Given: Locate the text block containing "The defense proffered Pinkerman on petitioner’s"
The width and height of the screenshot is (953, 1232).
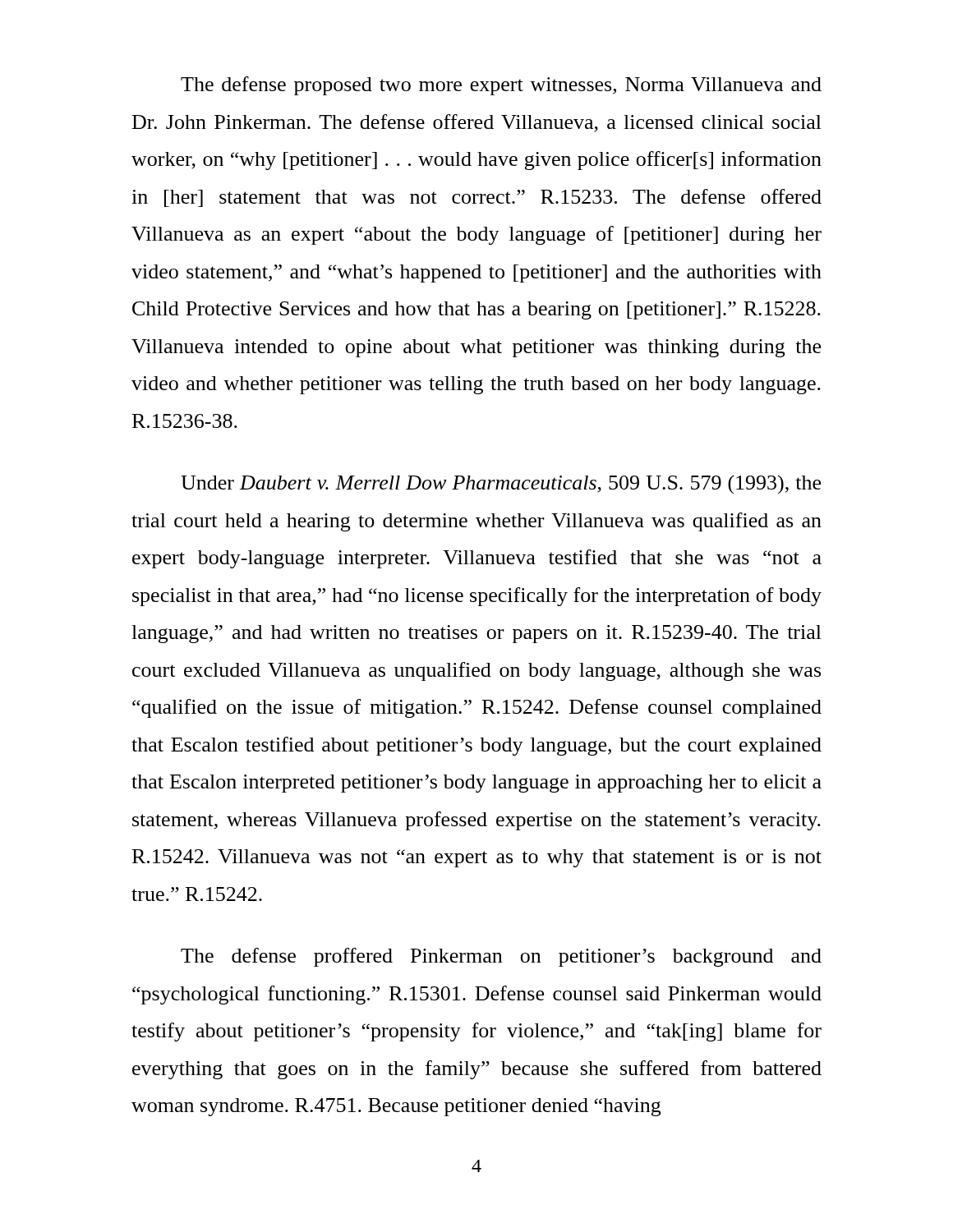Looking at the screenshot, I should (476, 1030).
